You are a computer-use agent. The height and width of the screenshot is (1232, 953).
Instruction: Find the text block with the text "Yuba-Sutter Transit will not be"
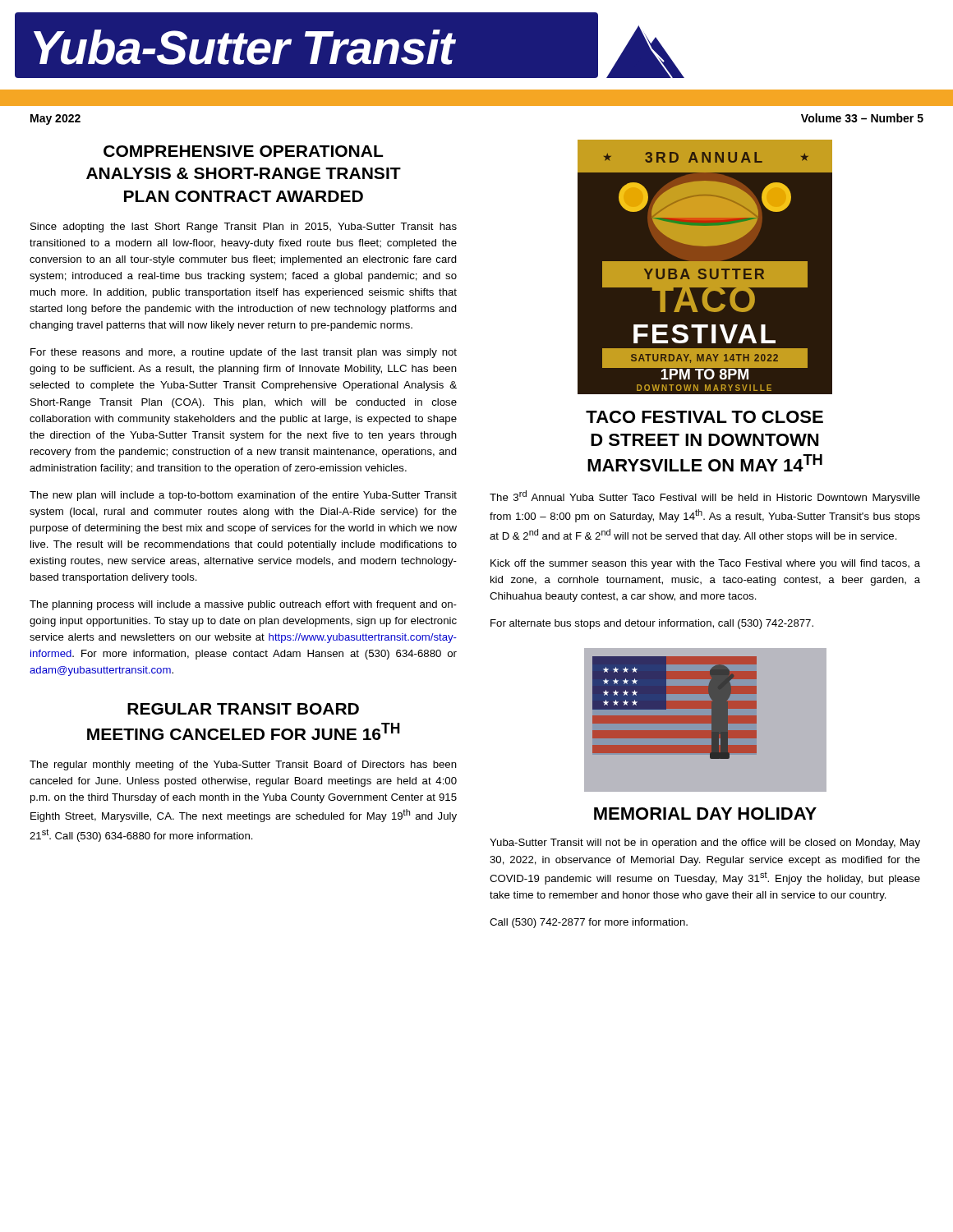(x=705, y=869)
